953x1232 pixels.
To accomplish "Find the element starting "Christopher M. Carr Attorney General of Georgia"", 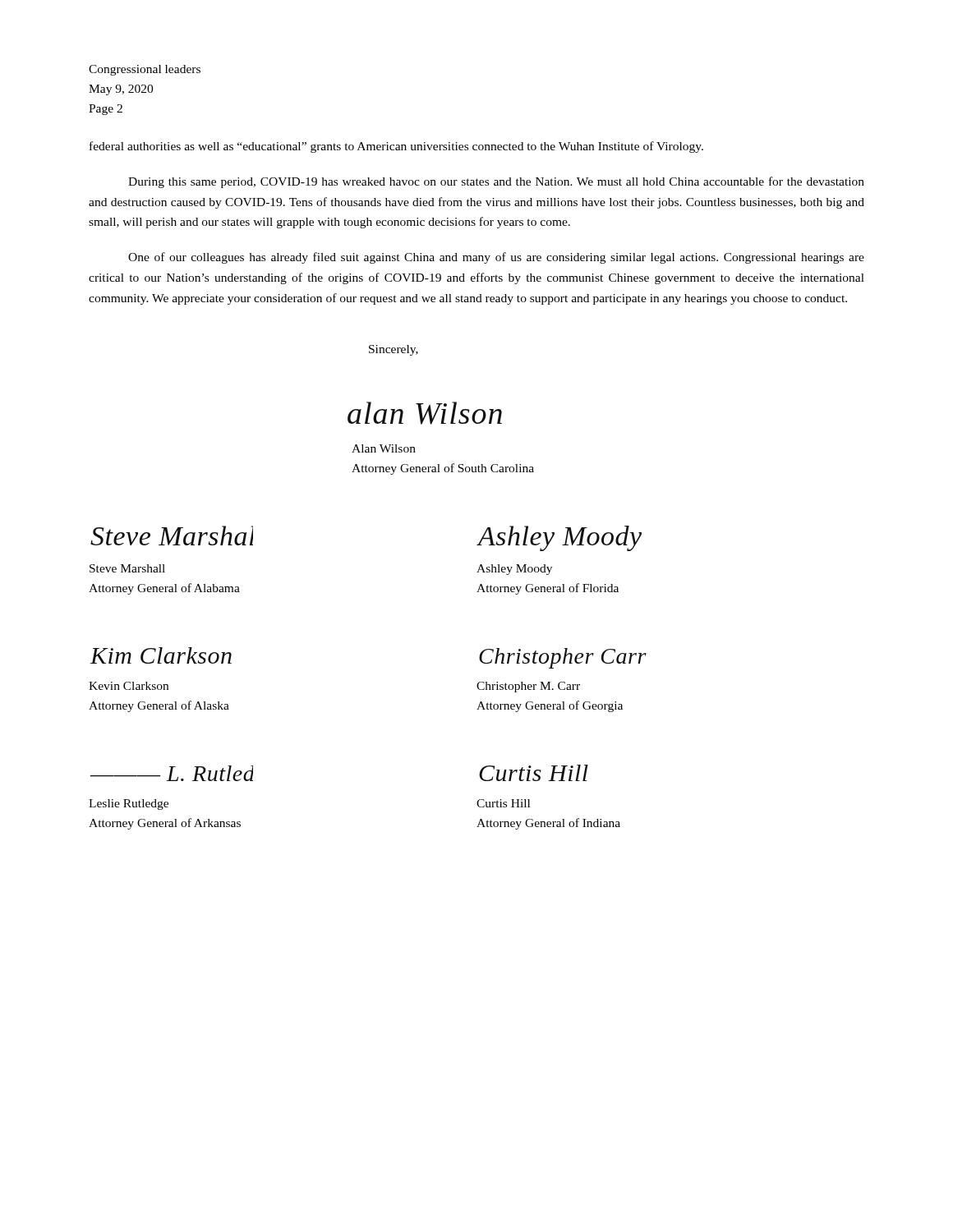I will 550,695.
